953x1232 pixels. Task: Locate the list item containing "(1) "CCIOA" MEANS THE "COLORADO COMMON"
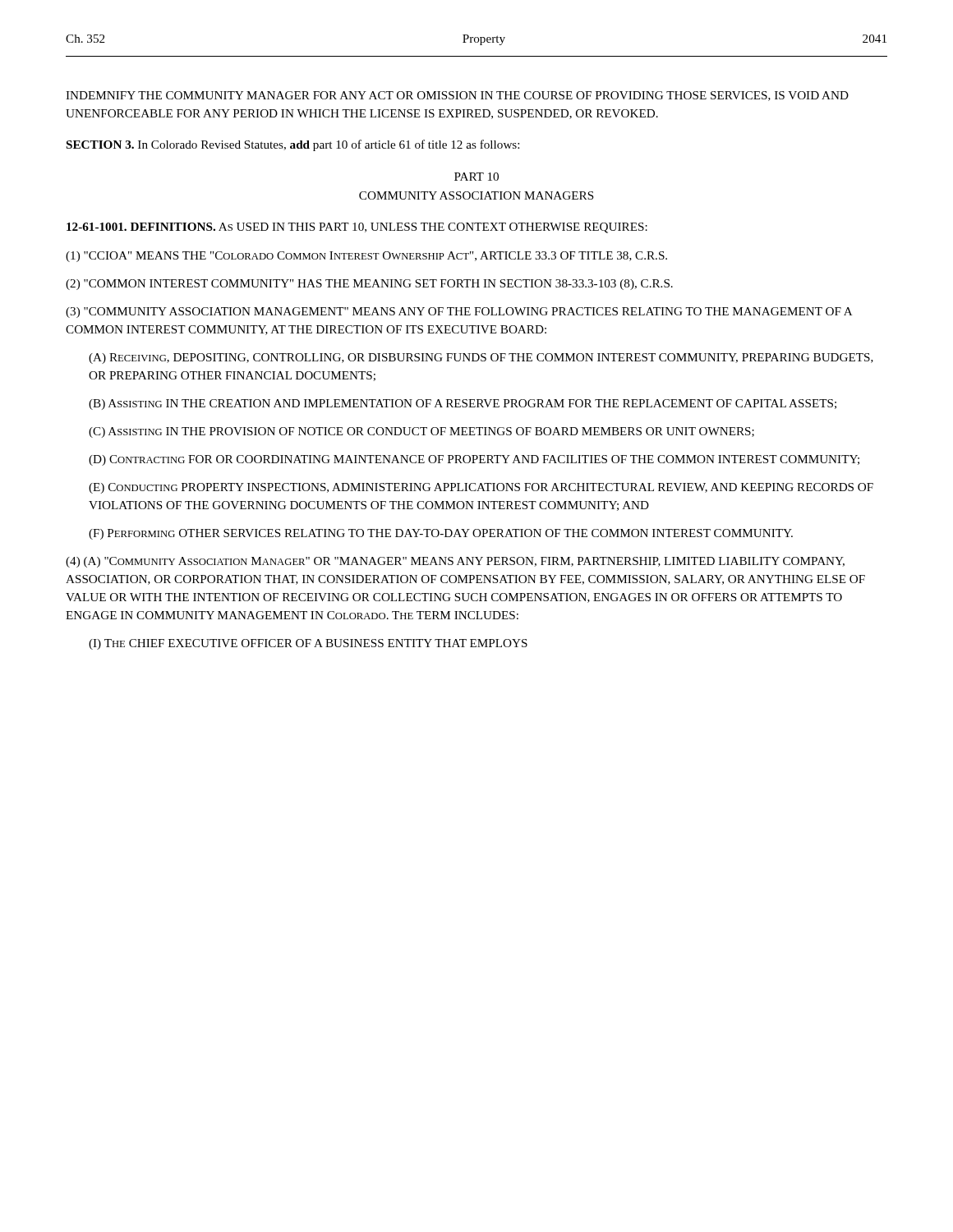(x=367, y=255)
